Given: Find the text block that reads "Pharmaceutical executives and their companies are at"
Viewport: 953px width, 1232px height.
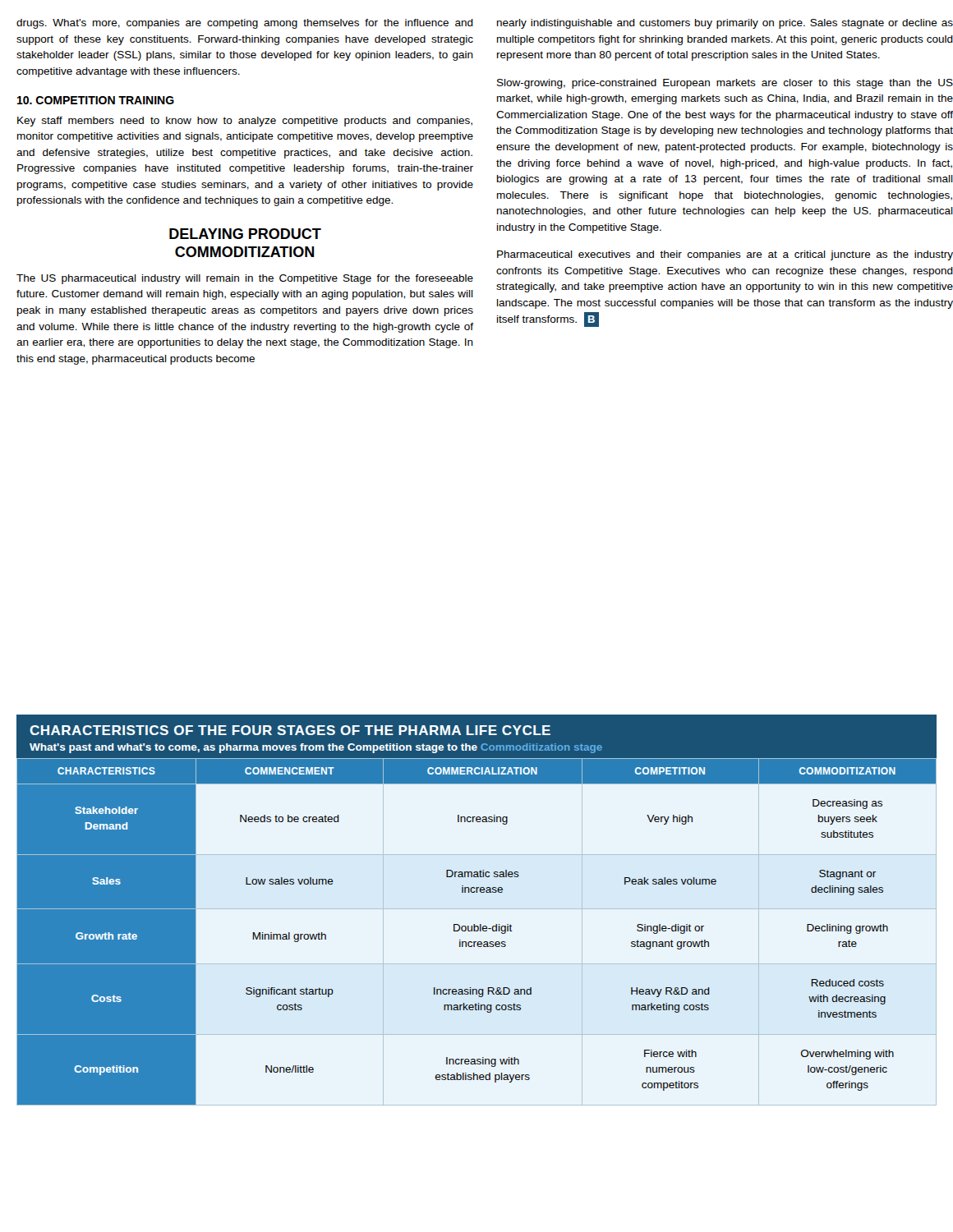Looking at the screenshot, I should 725,288.
